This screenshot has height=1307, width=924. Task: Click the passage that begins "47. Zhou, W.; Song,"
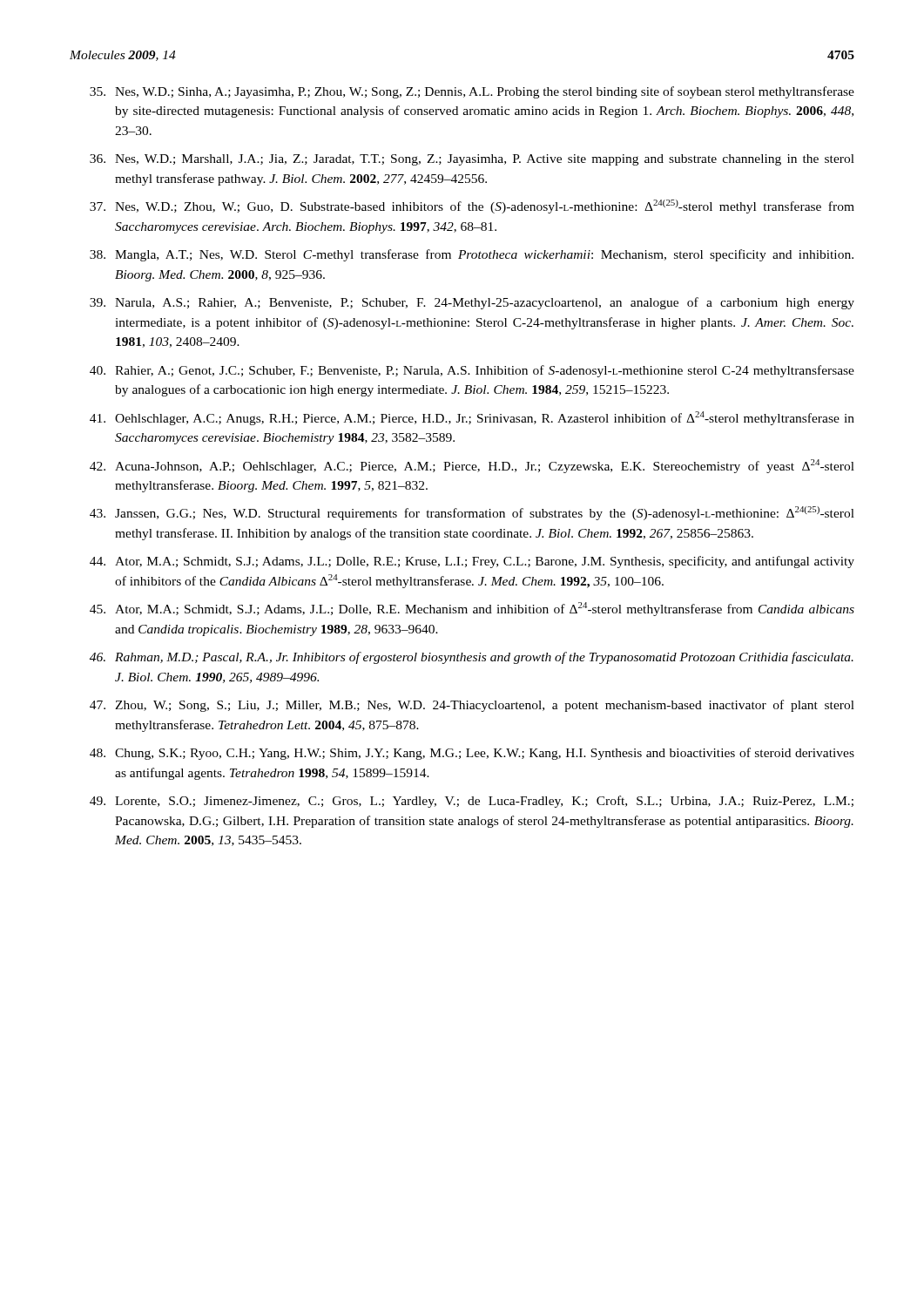(x=462, y=715)
